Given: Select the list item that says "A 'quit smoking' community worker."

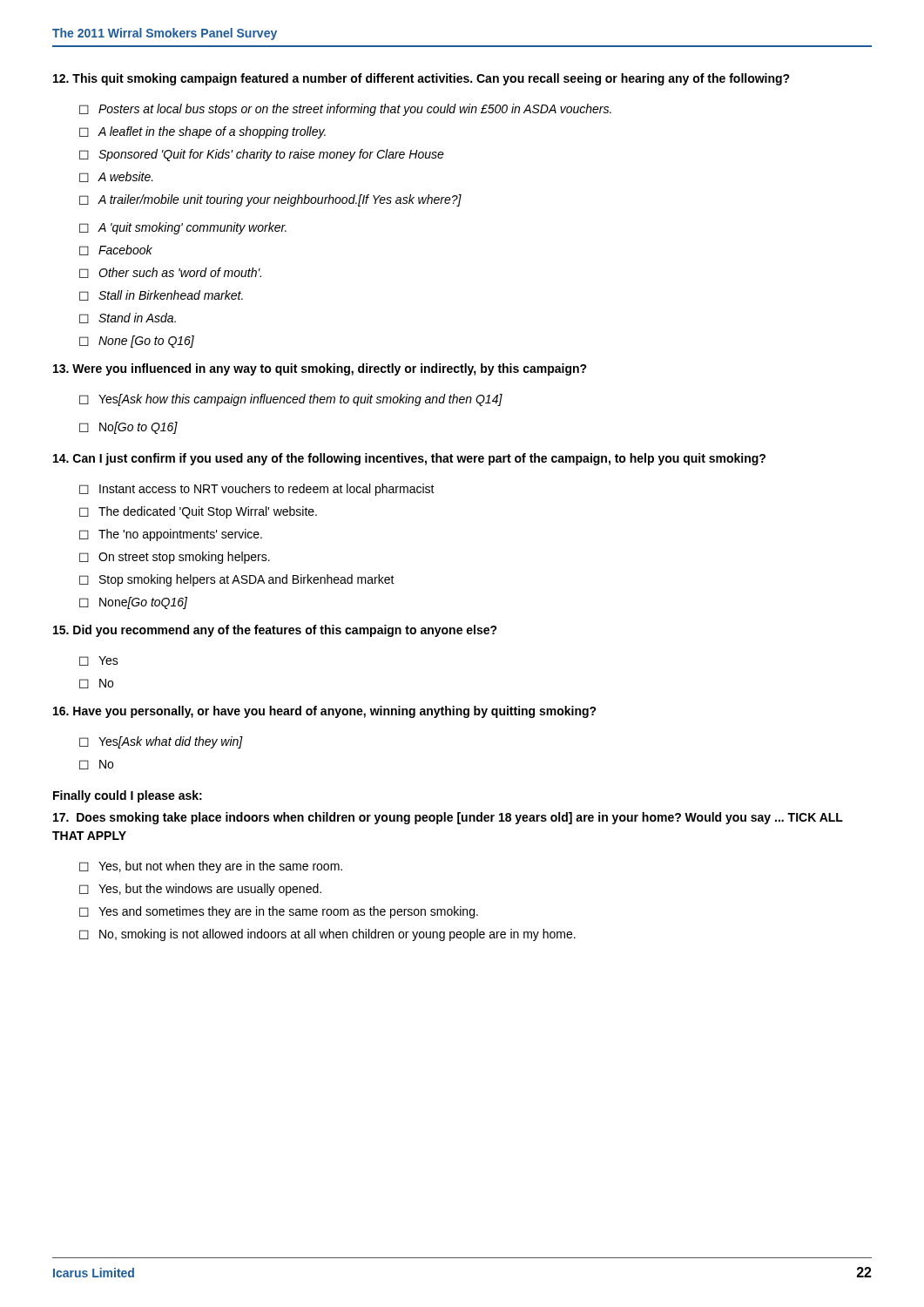Looking at the screenshot, I should pyautogui.click(x=193, y=228).
